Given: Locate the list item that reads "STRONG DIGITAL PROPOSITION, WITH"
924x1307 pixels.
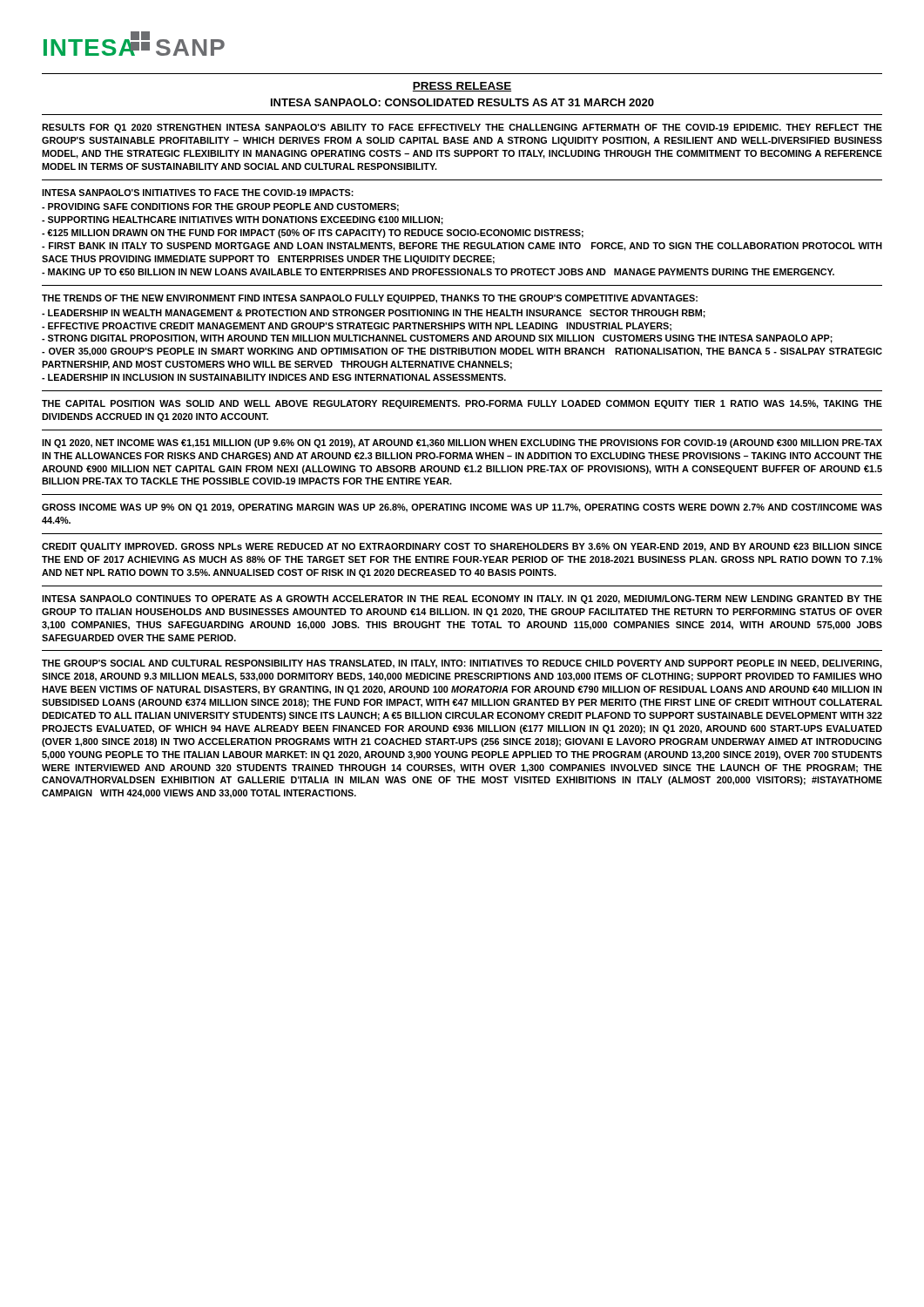Looking at the screenshot, I should tap(437, 339).
